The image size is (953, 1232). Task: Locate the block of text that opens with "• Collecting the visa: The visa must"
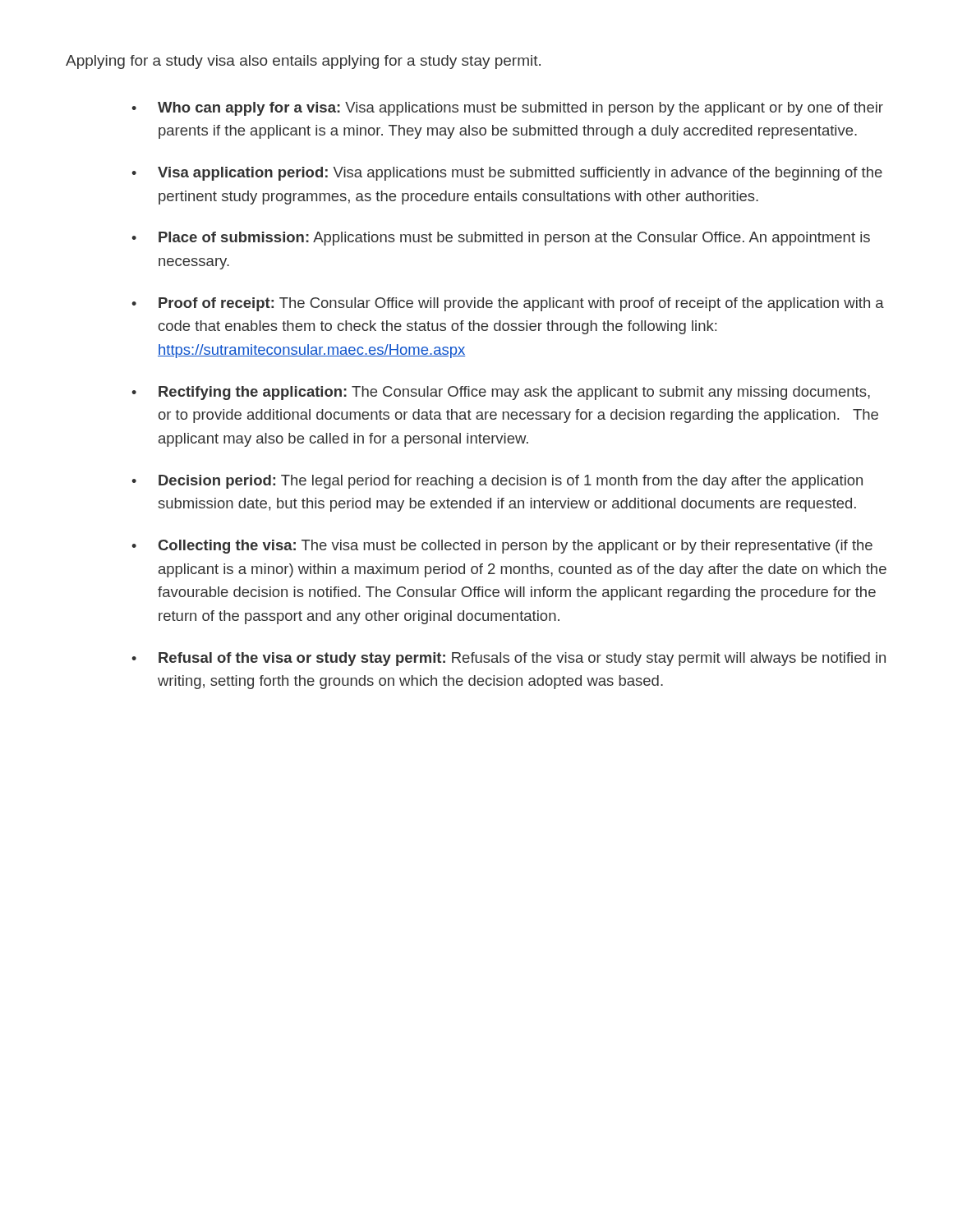[509, 581]
